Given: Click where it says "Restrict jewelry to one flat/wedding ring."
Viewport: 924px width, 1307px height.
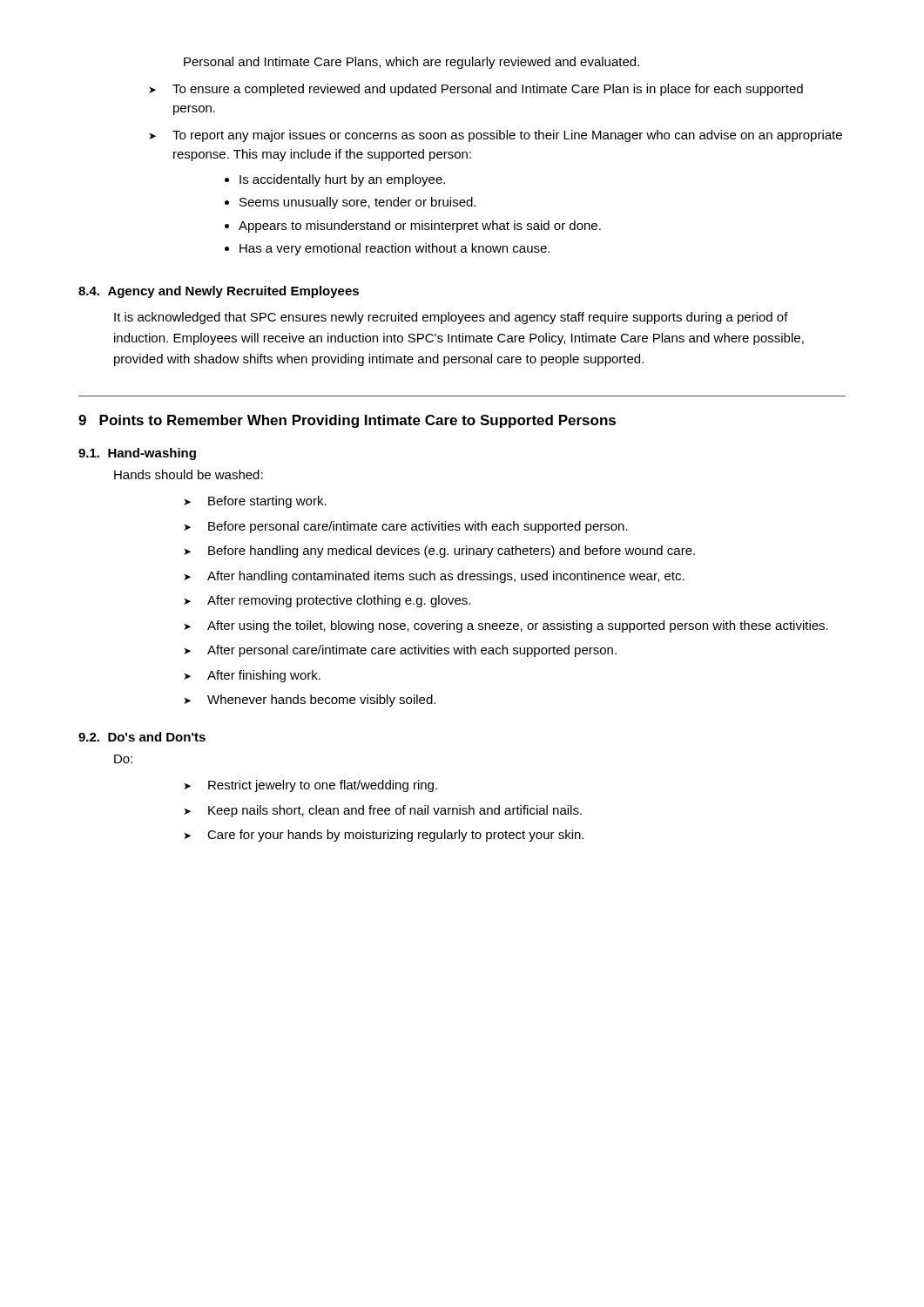Looking at the screenshot, I should [310, 786].
